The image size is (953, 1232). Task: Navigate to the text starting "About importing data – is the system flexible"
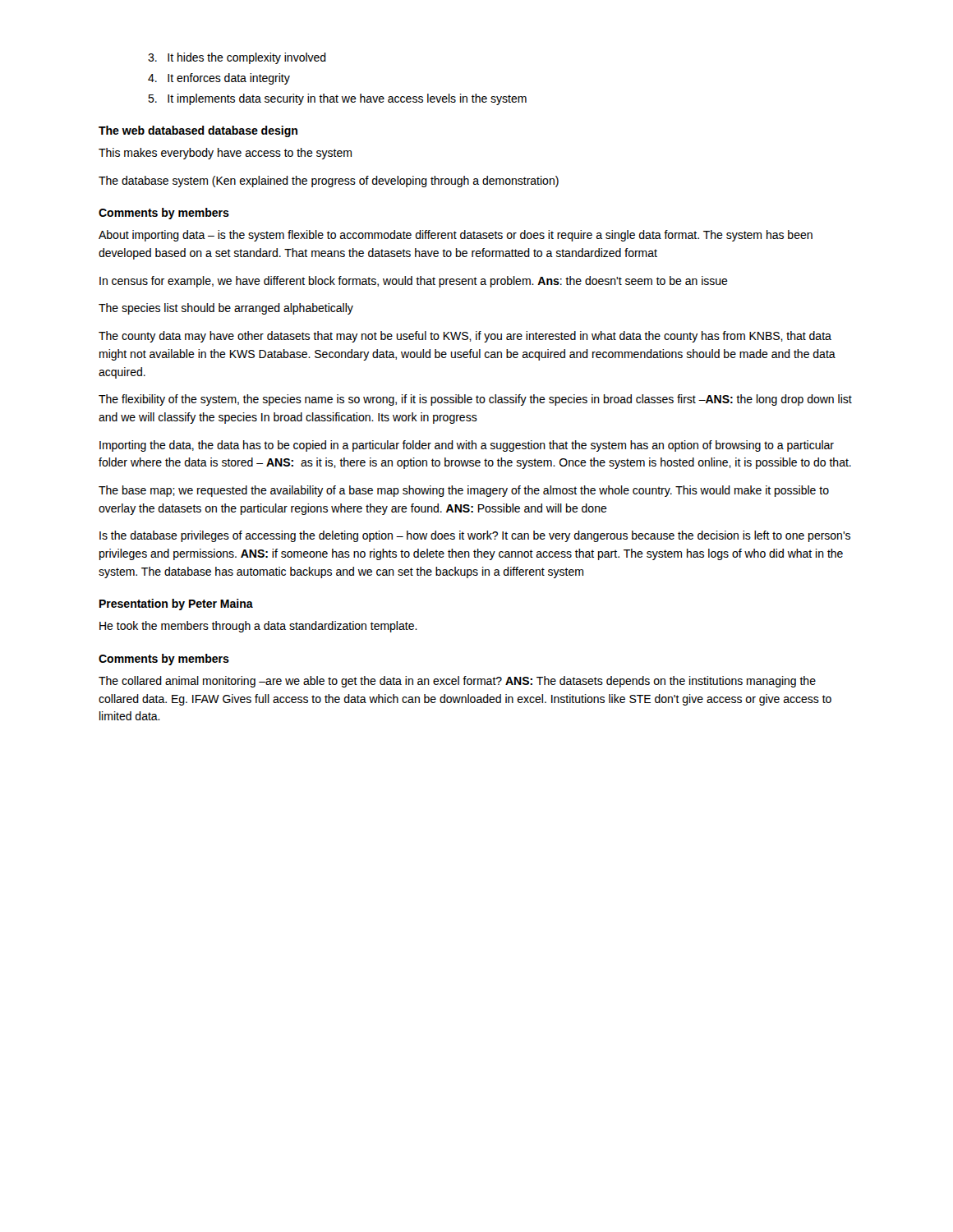456,244
